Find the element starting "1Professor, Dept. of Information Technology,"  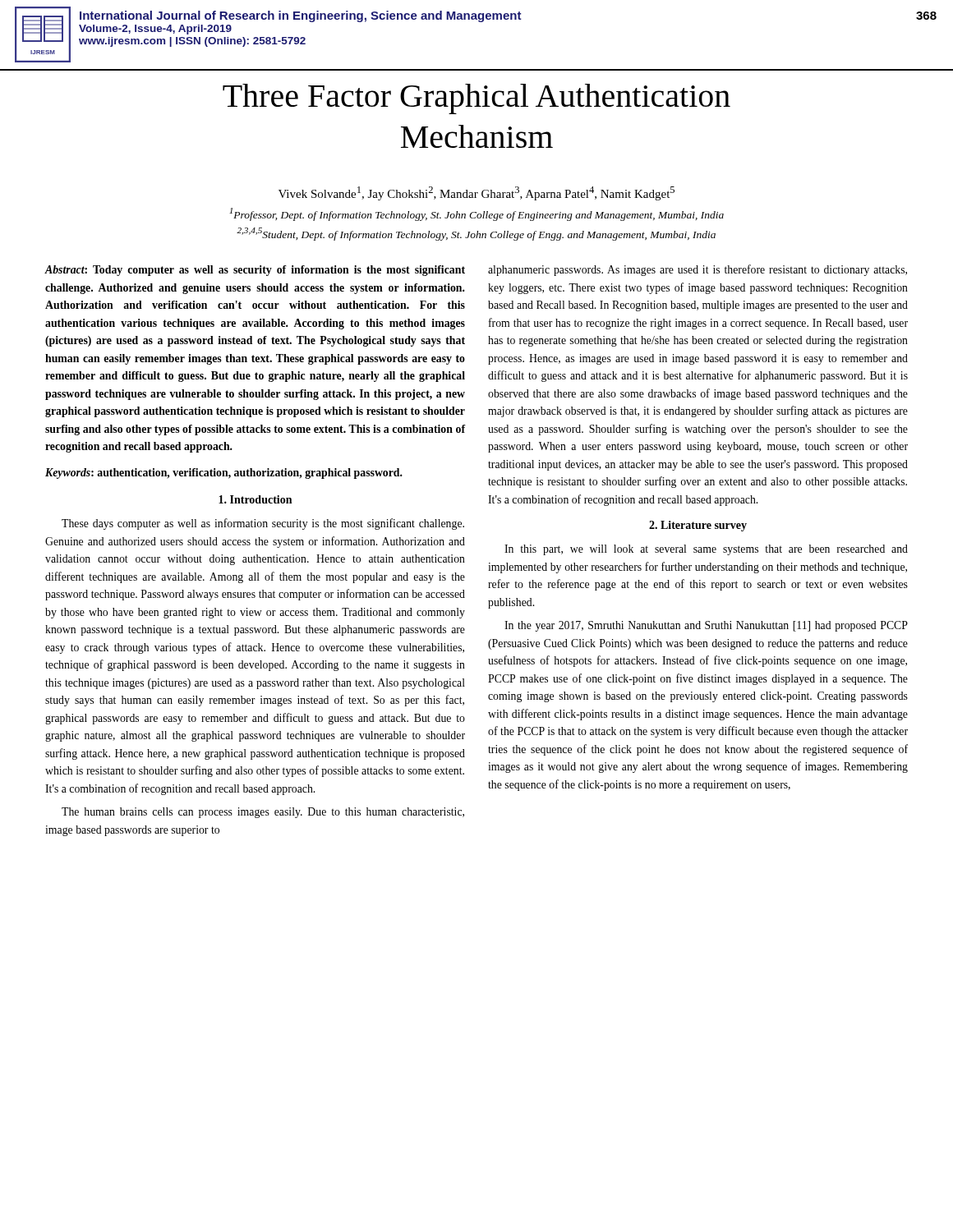point(476,223)
